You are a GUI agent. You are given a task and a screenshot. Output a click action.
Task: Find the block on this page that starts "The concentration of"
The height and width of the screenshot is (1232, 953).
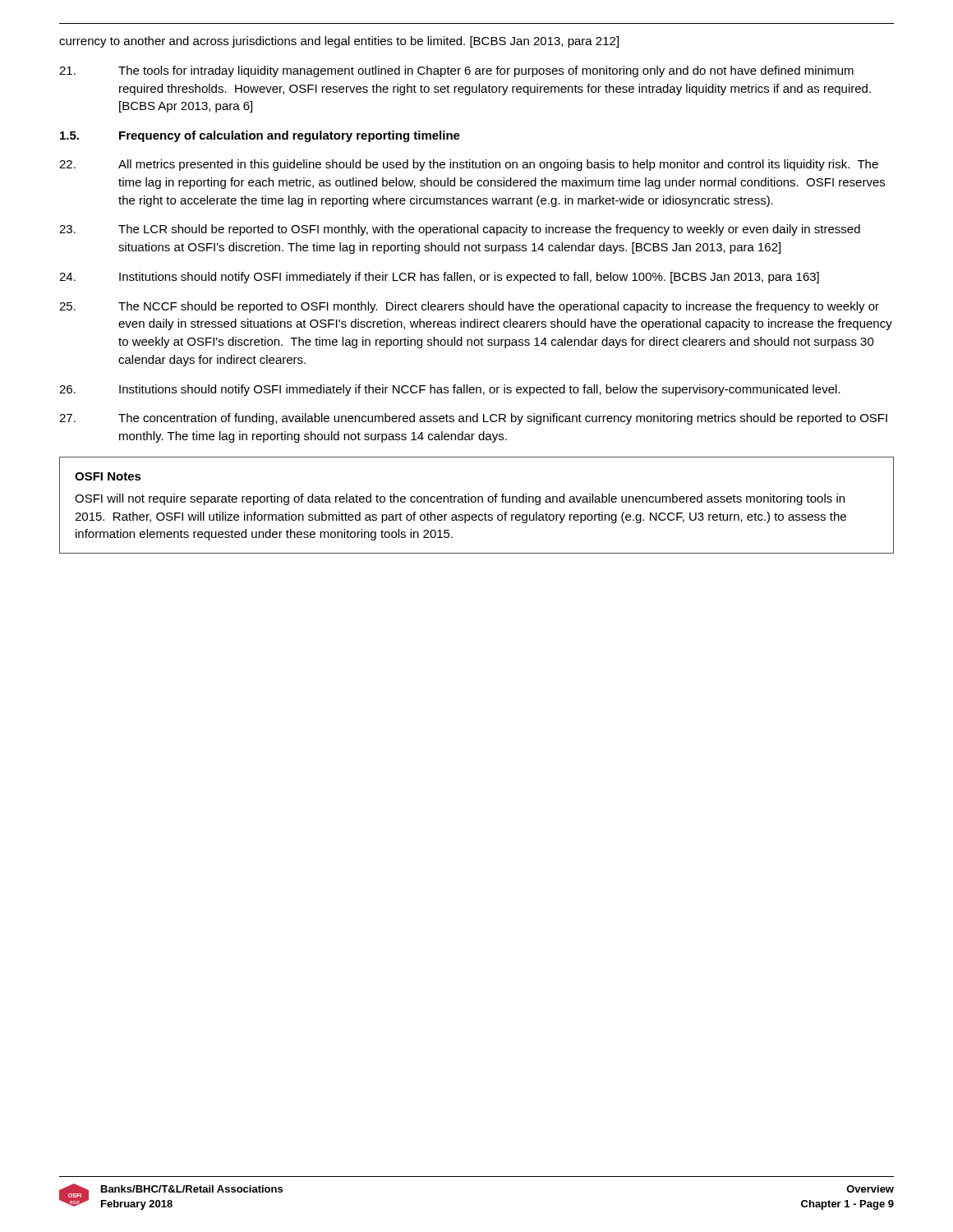(476, 427)
